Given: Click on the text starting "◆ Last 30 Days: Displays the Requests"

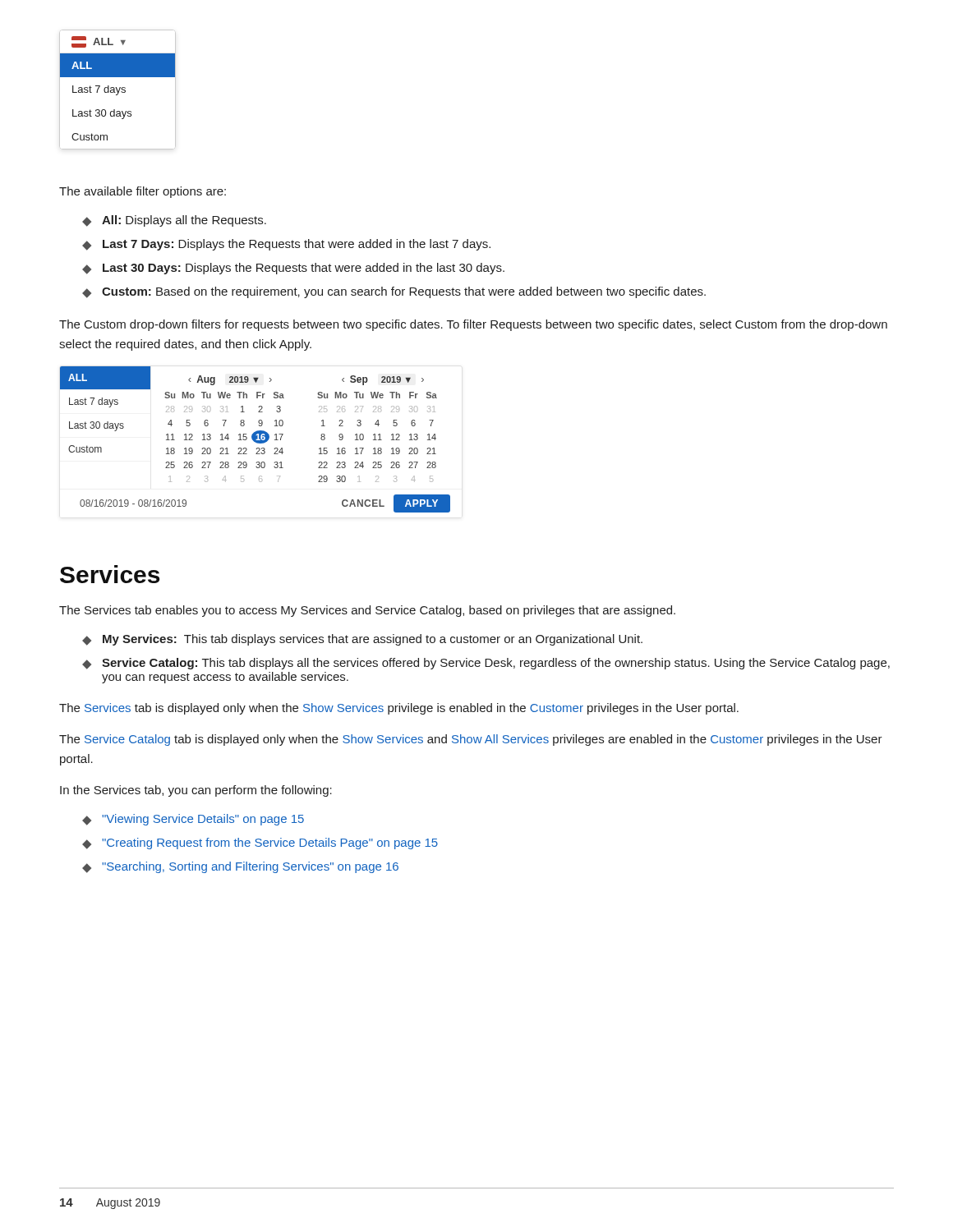Looking at the screenshot, I should (x=294, y=268).
